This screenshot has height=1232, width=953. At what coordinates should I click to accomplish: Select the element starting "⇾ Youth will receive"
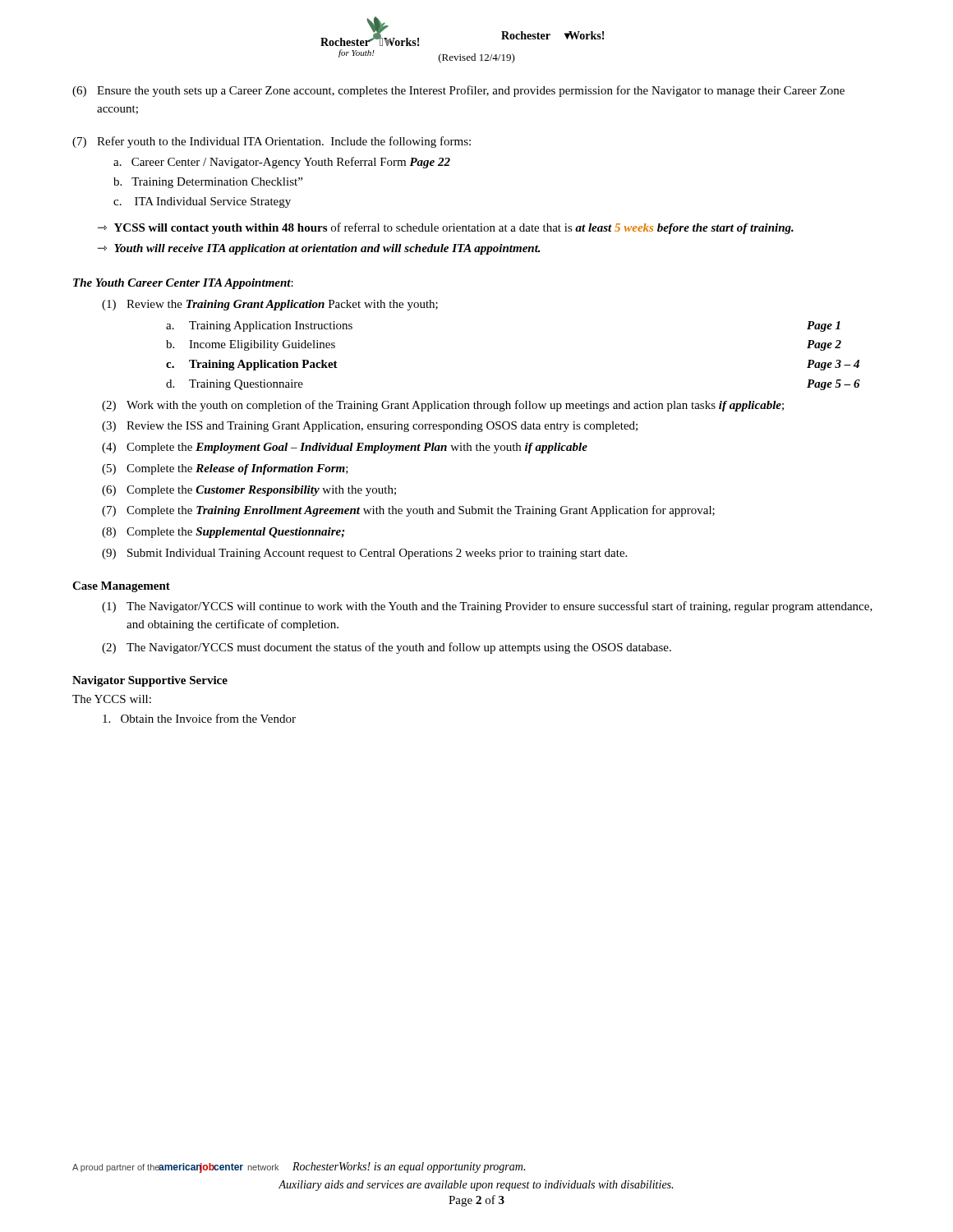[319, 248]
